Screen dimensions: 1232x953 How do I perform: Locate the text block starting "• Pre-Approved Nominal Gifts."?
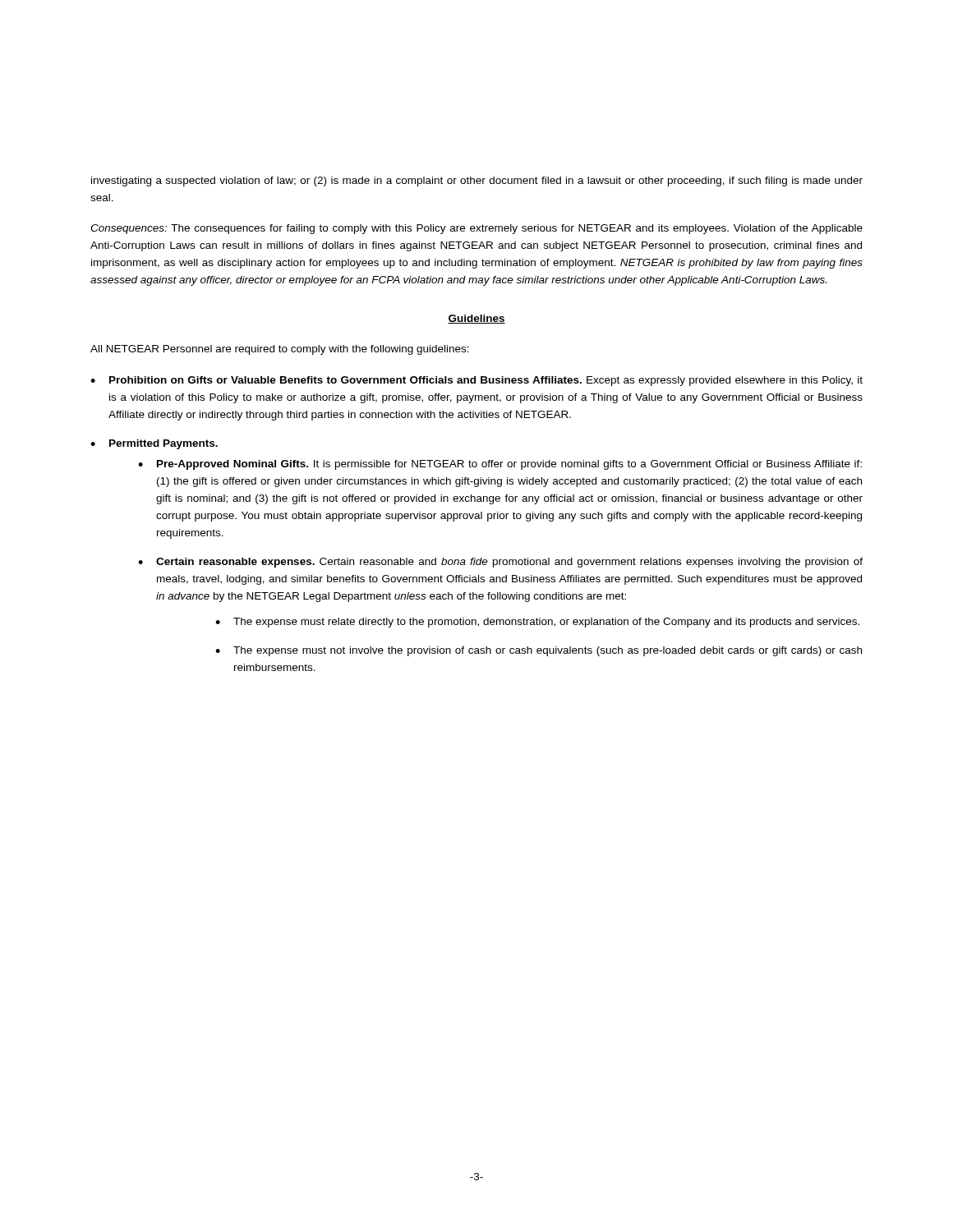click(500, 499)
